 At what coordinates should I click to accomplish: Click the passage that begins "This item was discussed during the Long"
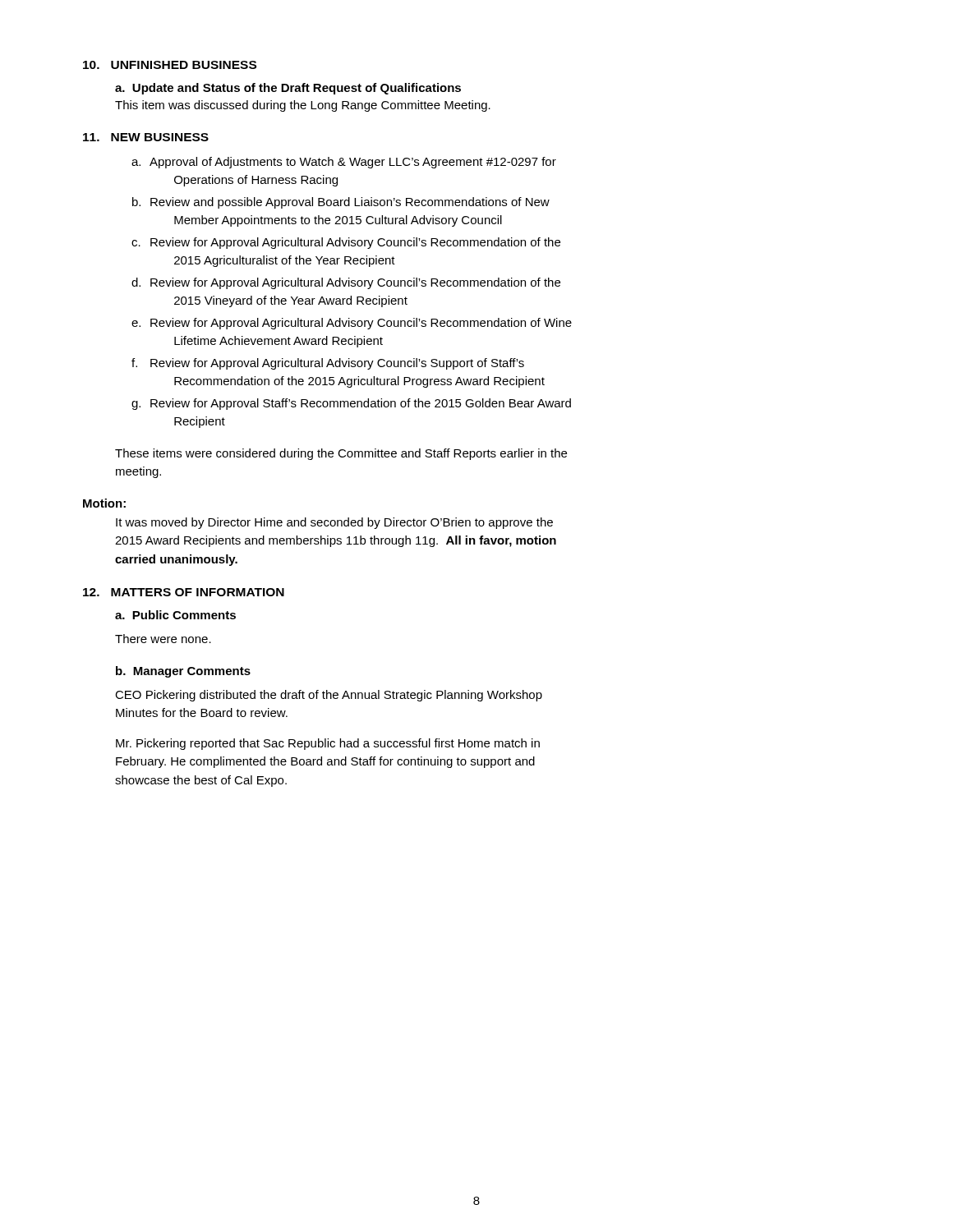303,105
